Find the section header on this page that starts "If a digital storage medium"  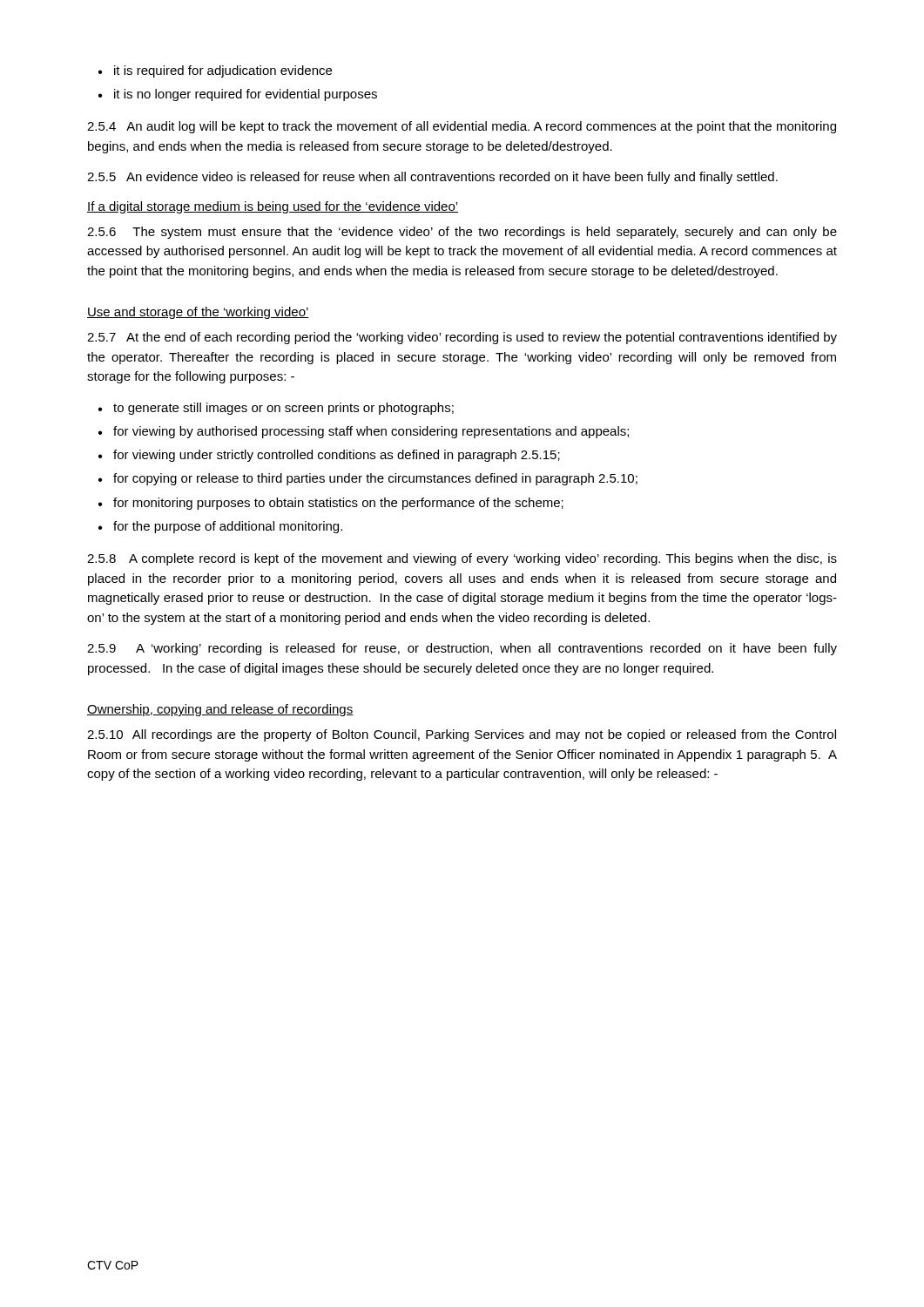tap(273, 206)
